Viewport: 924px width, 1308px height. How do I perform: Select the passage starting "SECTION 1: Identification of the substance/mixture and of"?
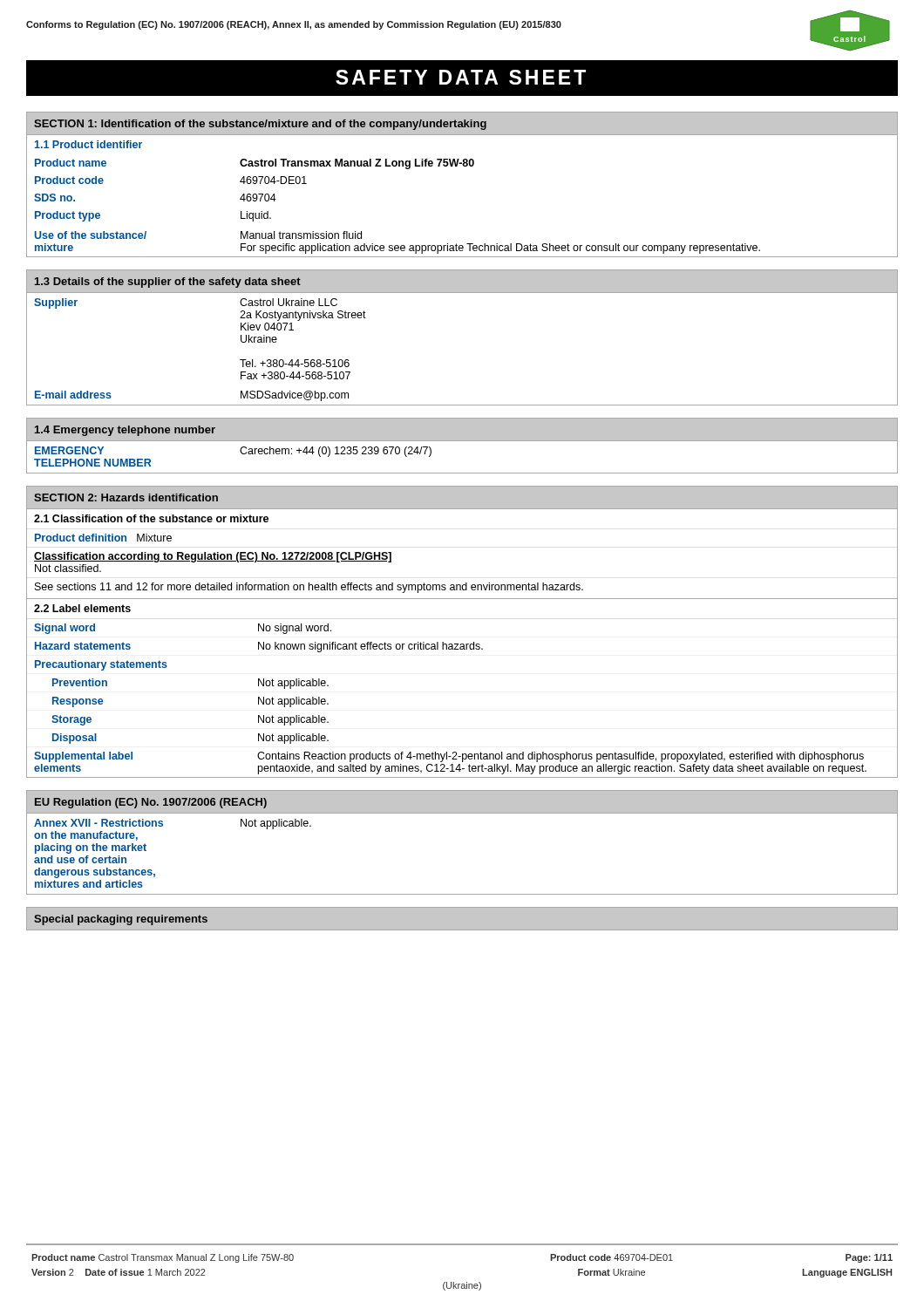point(260,123)
